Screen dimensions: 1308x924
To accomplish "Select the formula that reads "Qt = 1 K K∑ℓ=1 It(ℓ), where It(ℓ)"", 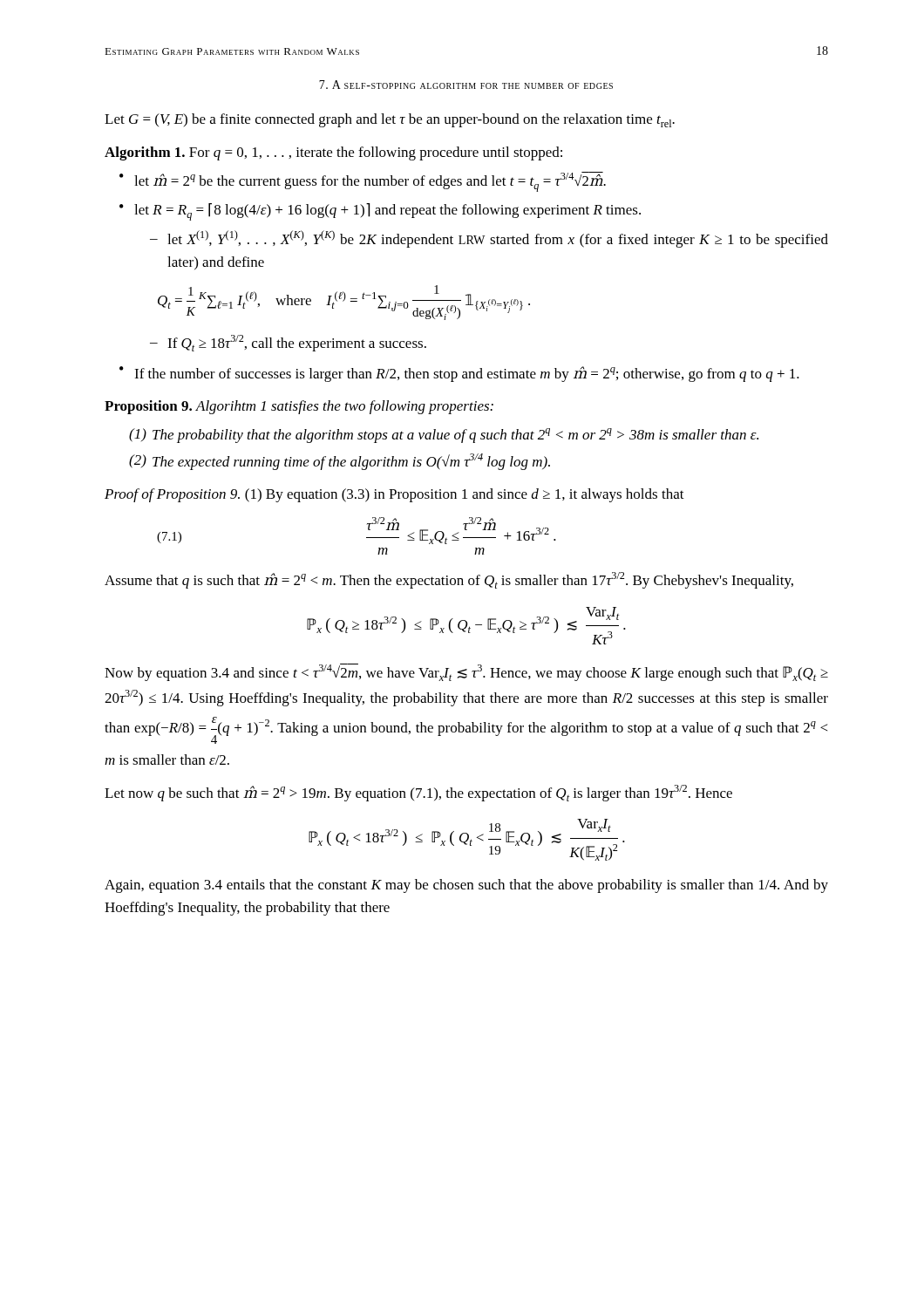I will (344, 302).
